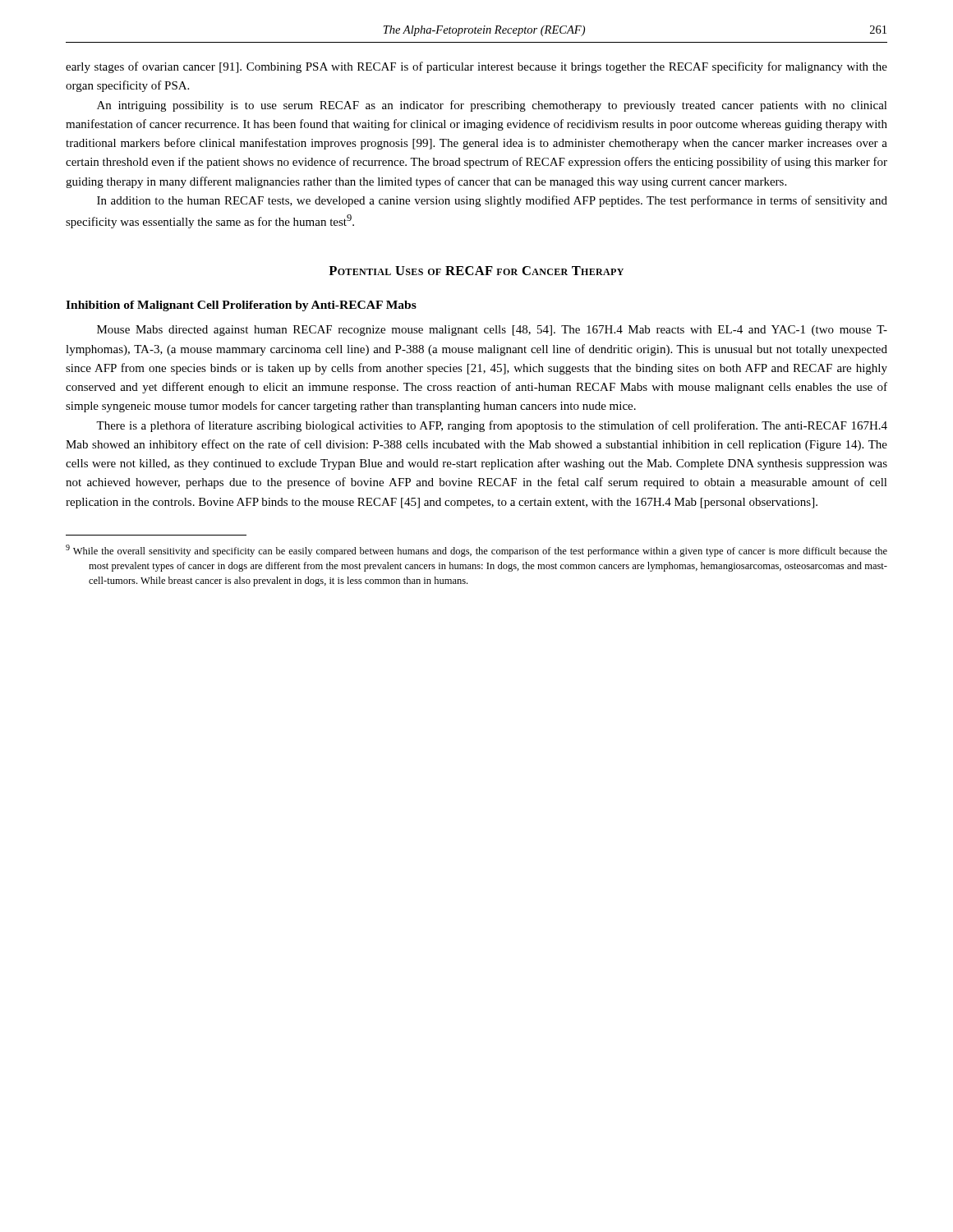Point to the block starting "In addition to the human RECAF tests,"
The height and width of the screenshot is (1232, 953).
pyautogui.click(x=476, y=212)
